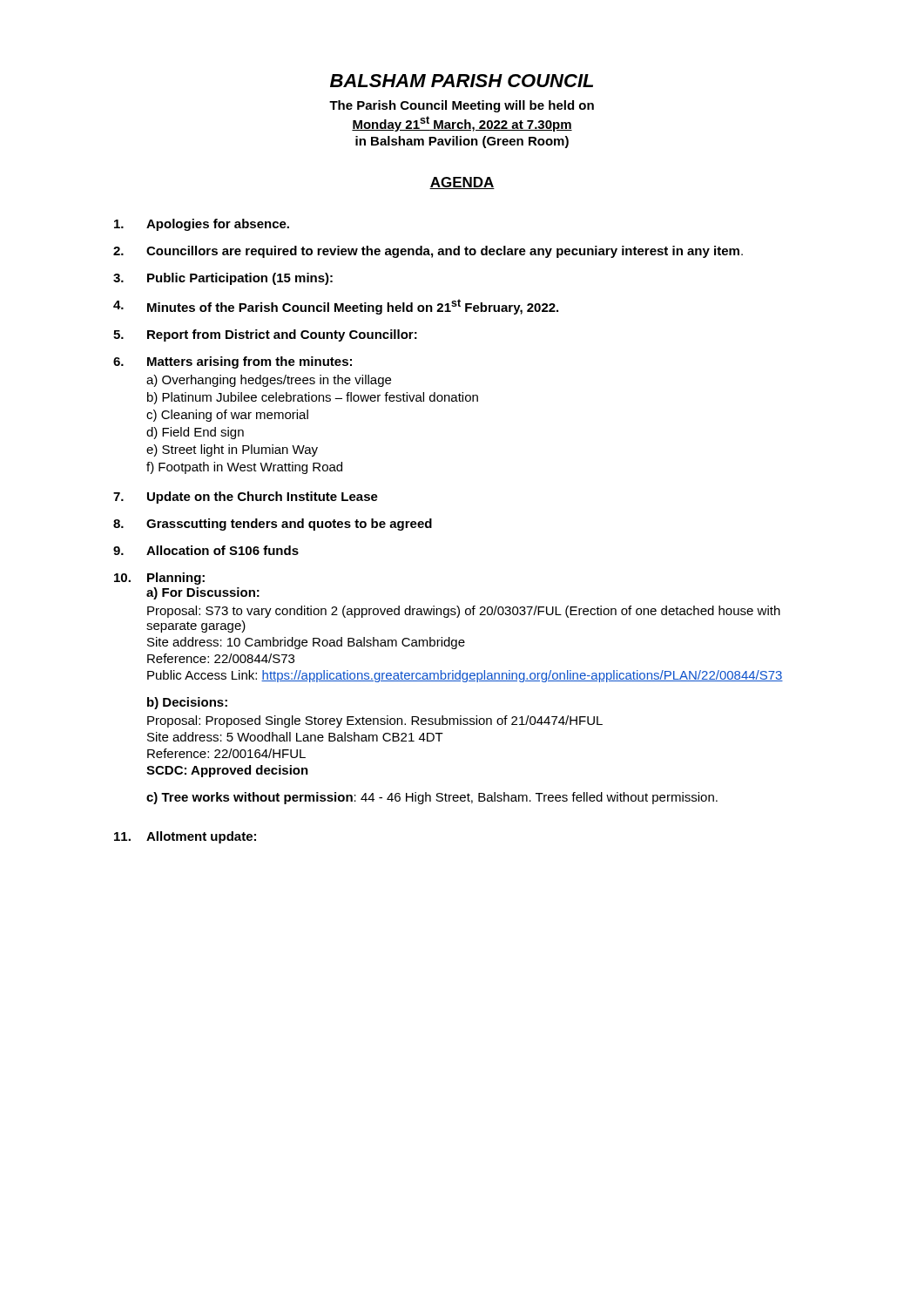Locate the text "9. Allocation of S106 funds"
Image resolution: width=924 pixels, height=1307 pixels.
pyautogui.click(x=206, y=550)
